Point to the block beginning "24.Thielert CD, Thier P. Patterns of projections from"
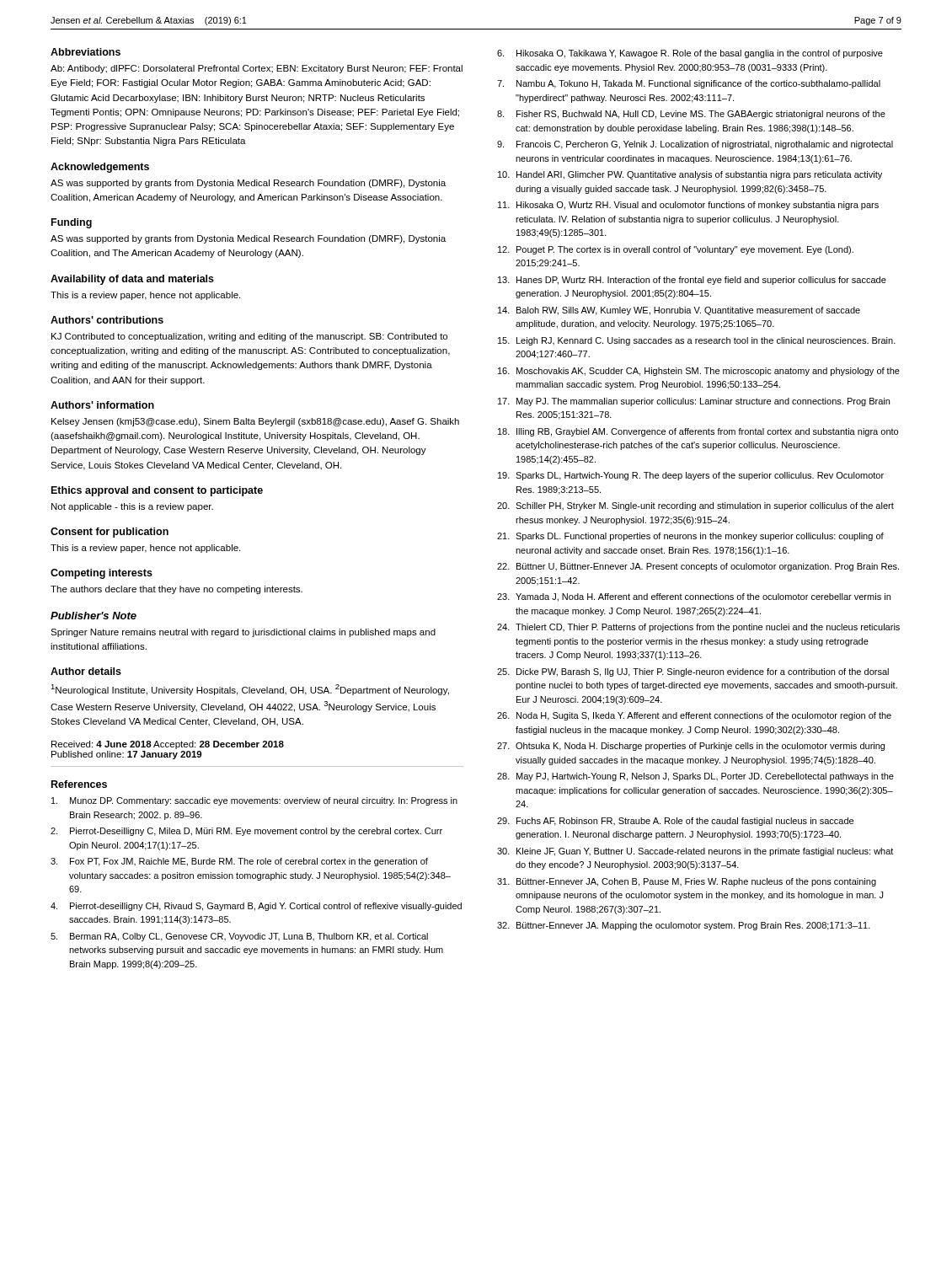This screenshot has height=1264, width=952. tap(699, 641)
